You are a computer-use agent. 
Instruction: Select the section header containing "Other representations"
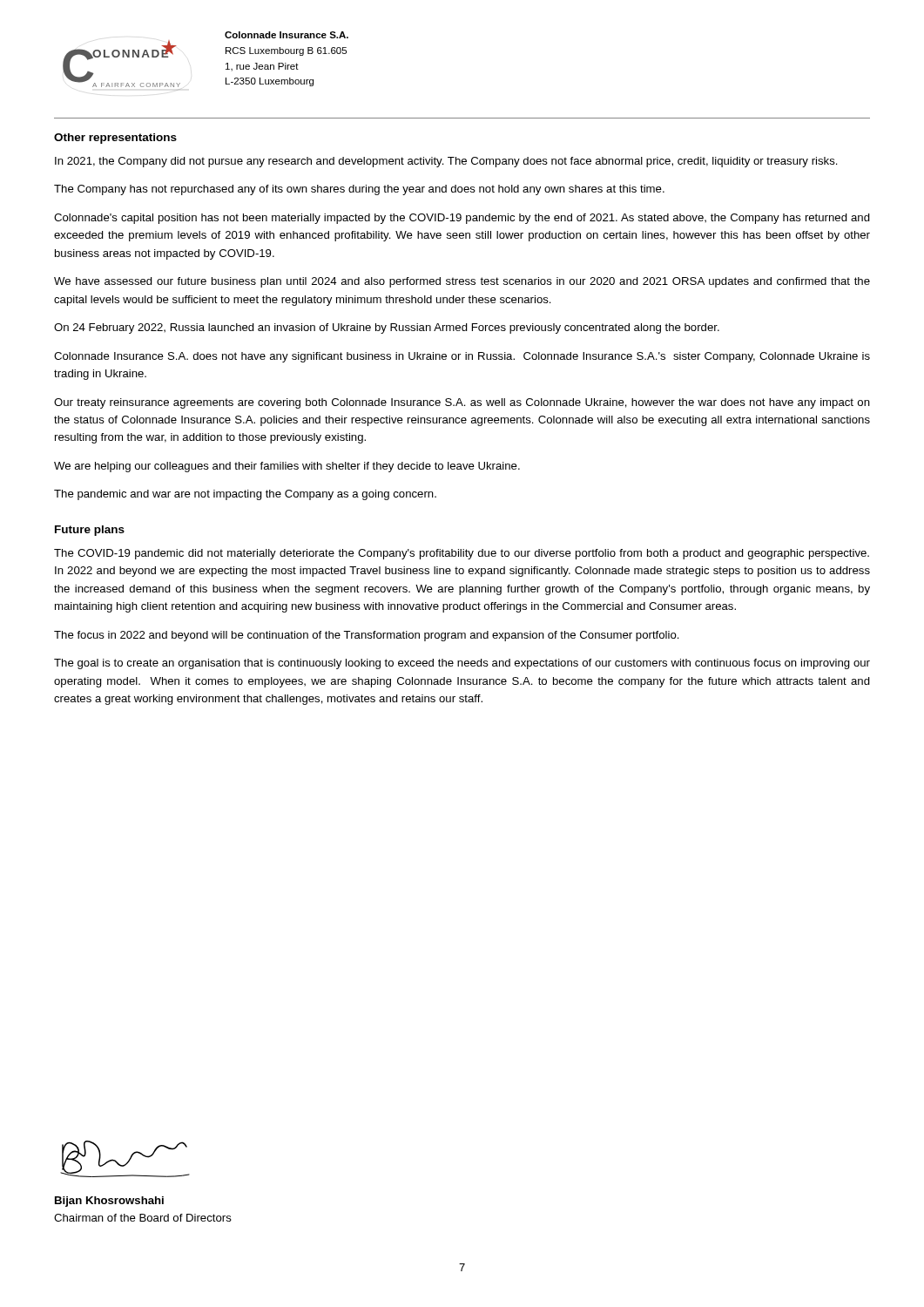[115, 137]
